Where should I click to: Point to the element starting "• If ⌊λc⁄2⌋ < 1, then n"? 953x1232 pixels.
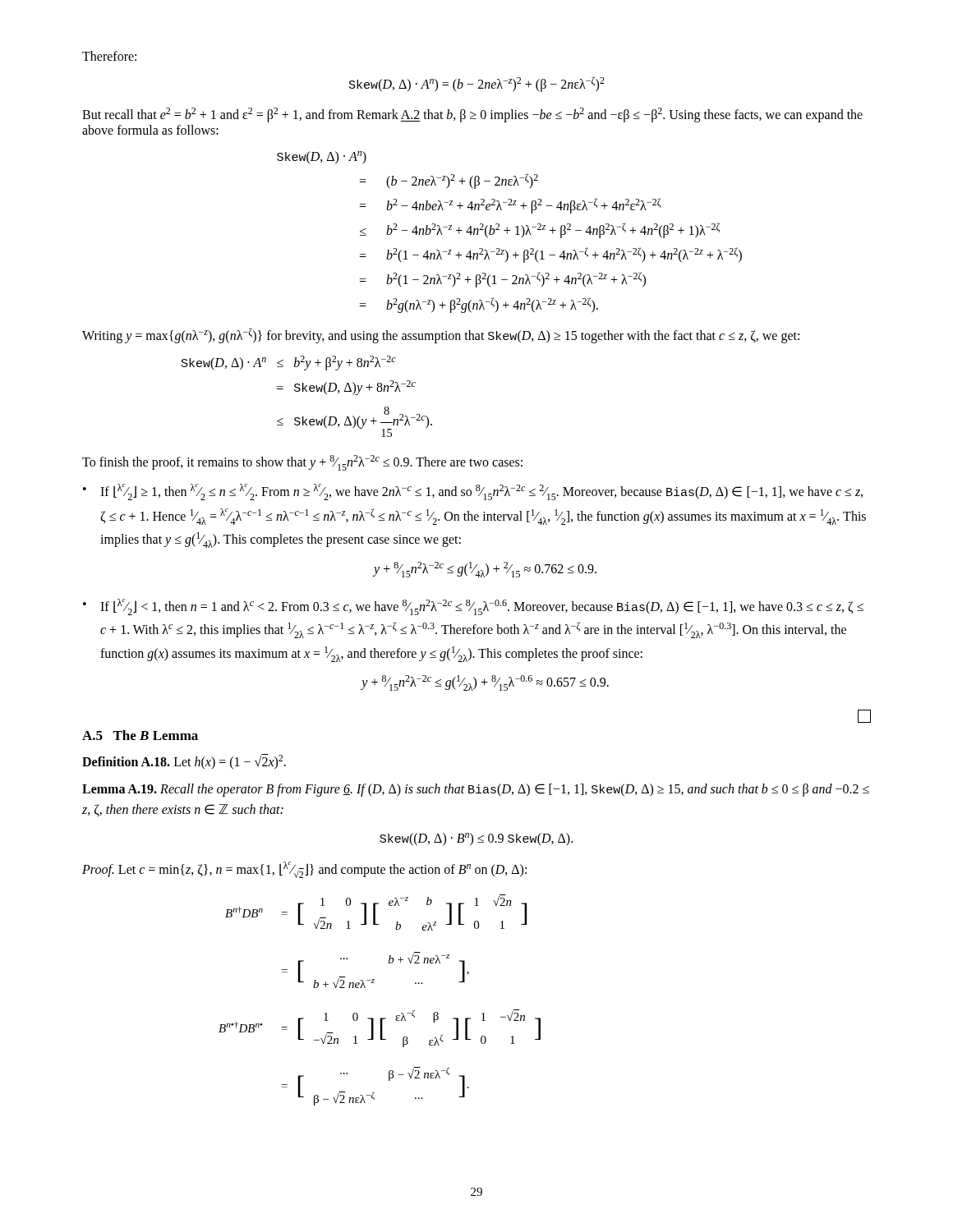[x=476, y=648]
